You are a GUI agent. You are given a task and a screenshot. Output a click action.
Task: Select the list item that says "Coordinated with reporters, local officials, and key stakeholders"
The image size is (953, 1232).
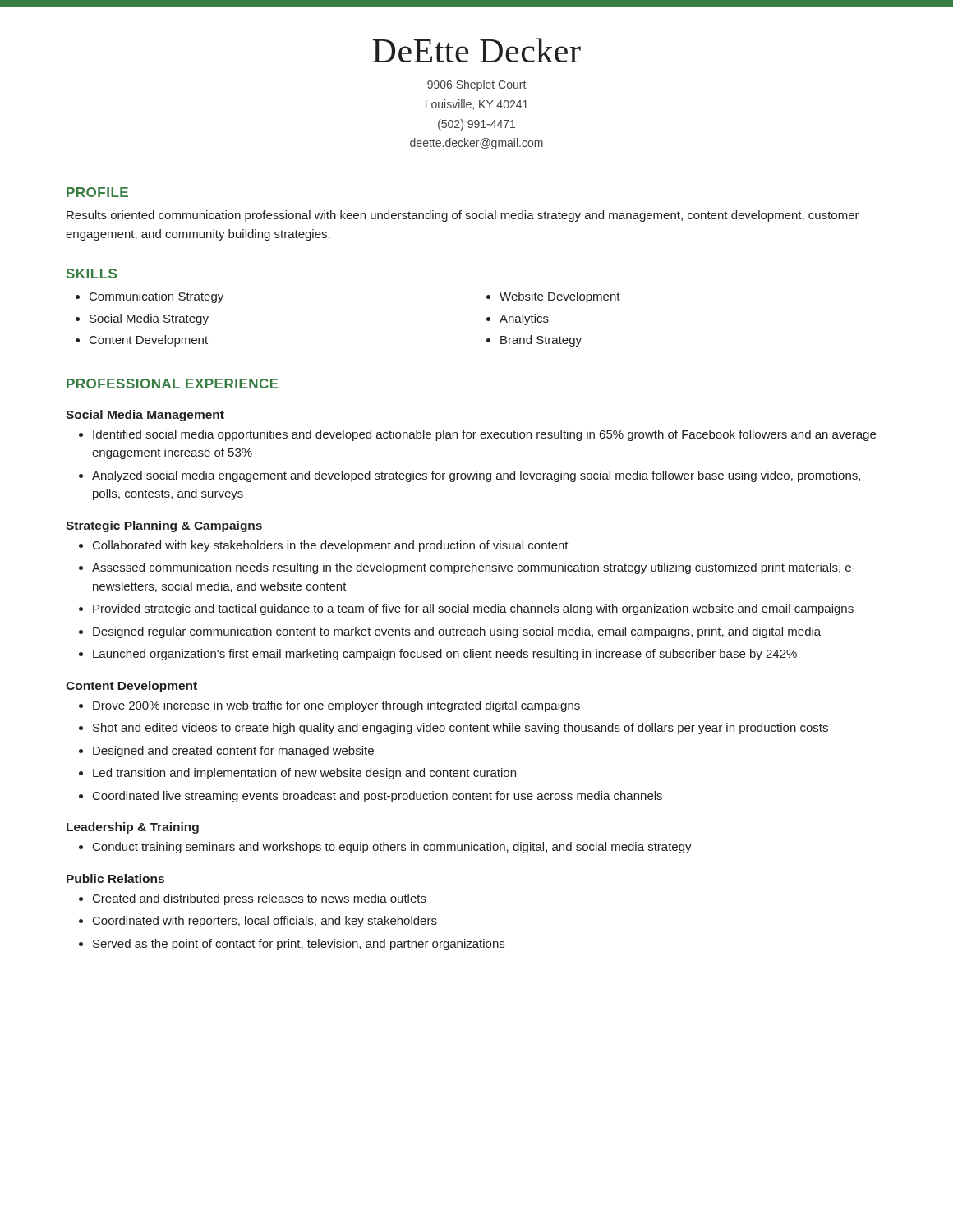point(265,920)
